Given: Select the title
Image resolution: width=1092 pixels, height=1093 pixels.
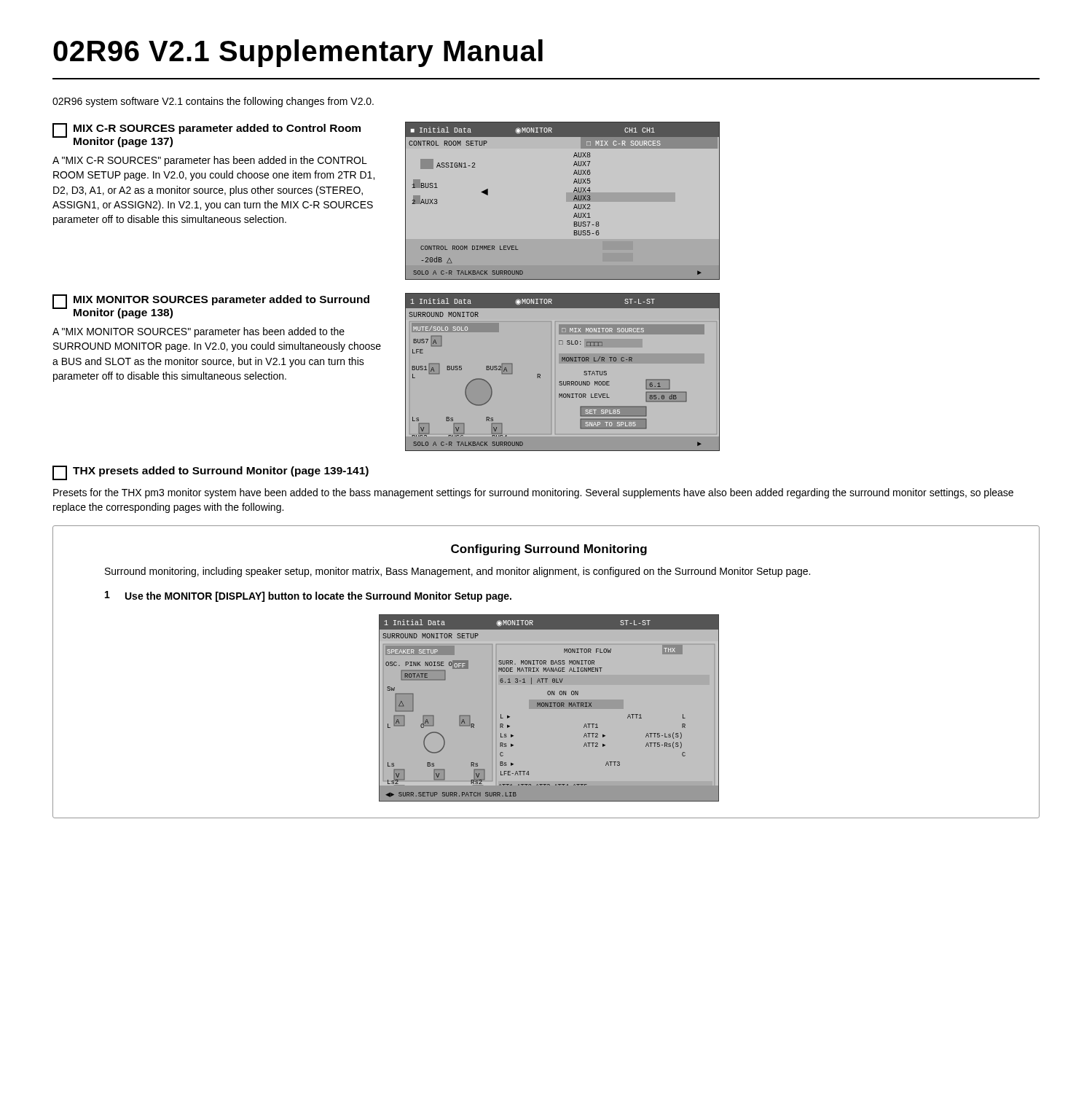Looking at the screenshot, I should [546, 51].
